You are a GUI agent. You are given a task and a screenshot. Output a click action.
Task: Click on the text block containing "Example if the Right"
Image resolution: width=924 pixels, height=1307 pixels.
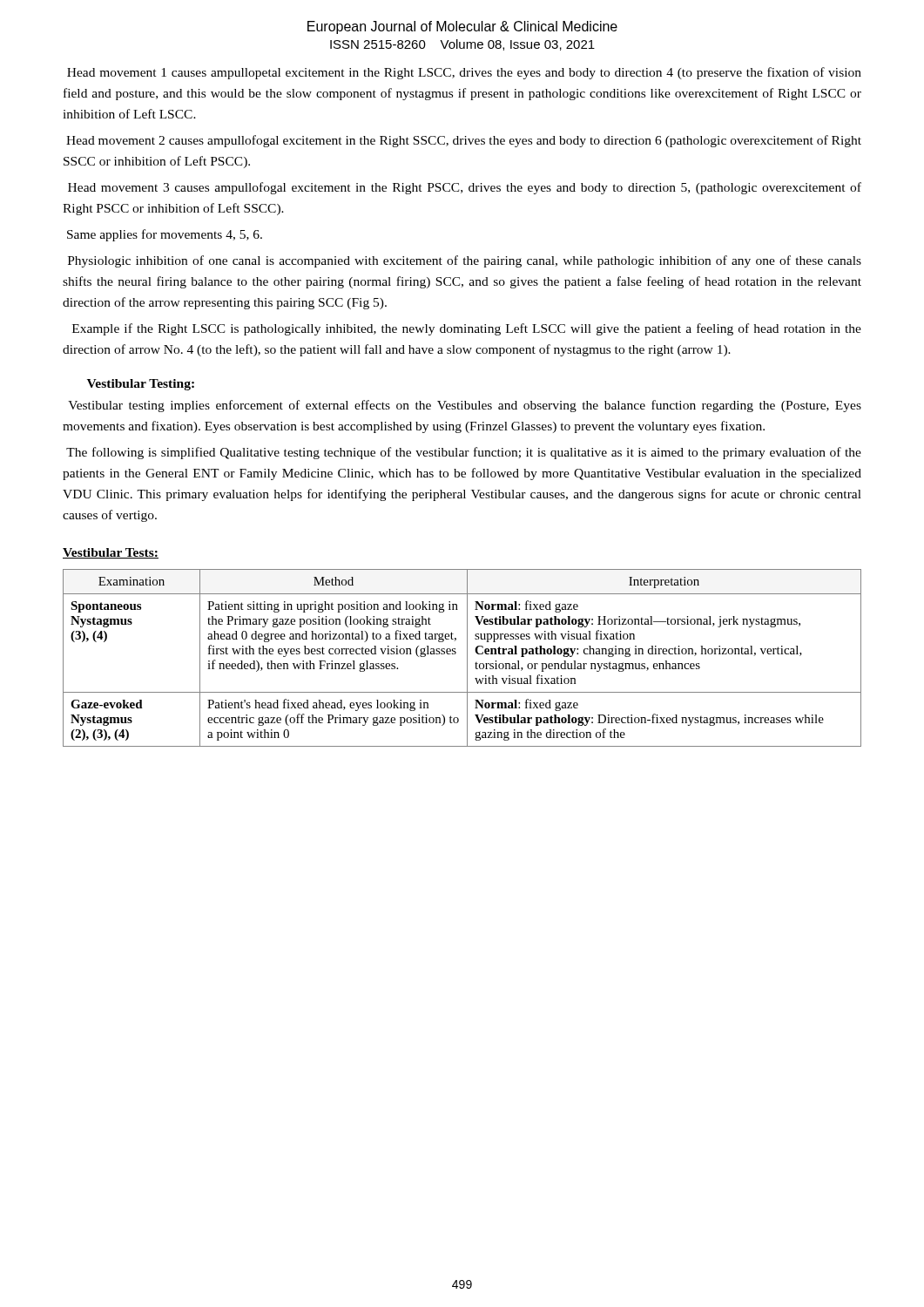(462, 339)
